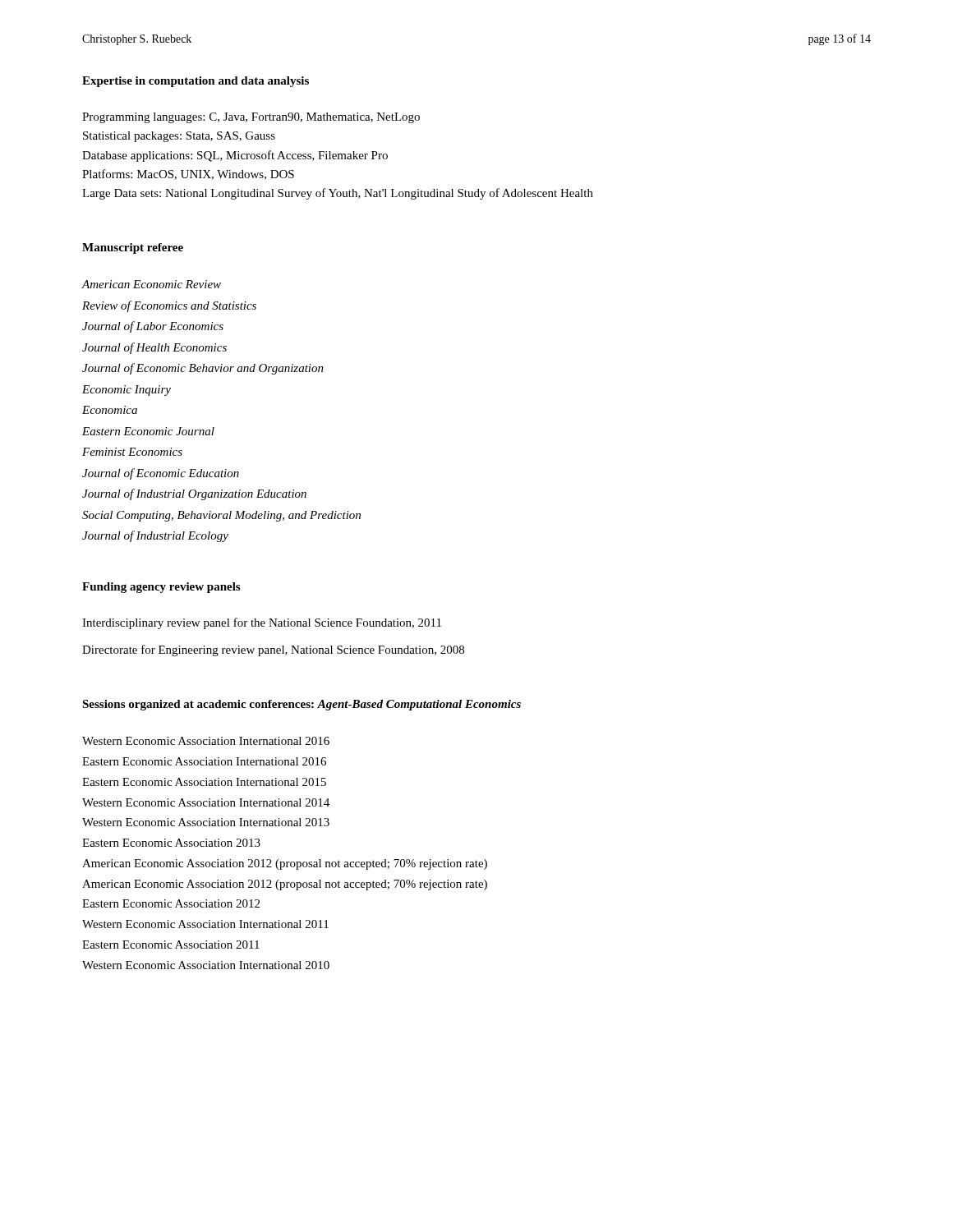Locate the list item containing "Social Computing, Behavioral Modeling, and Prediction"
Image resolution: width=953 pixels, height=1232 pixels.
pyautogui.click(x=221, y=516)
